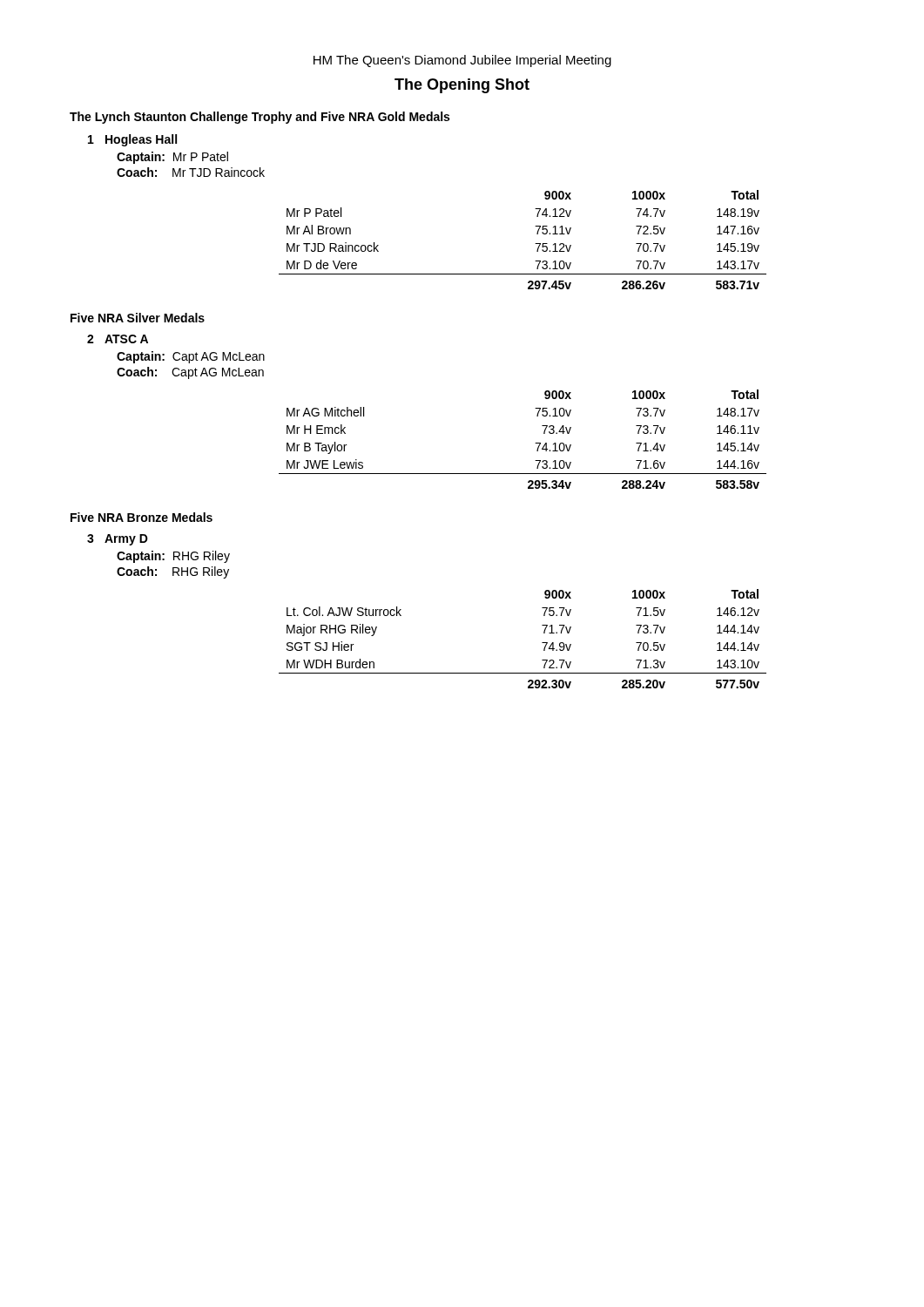924x1307 pixels.
Task: Click on the title that reads "The Opening Shot"
Action: pyautogui.click(x=462, y=84)
